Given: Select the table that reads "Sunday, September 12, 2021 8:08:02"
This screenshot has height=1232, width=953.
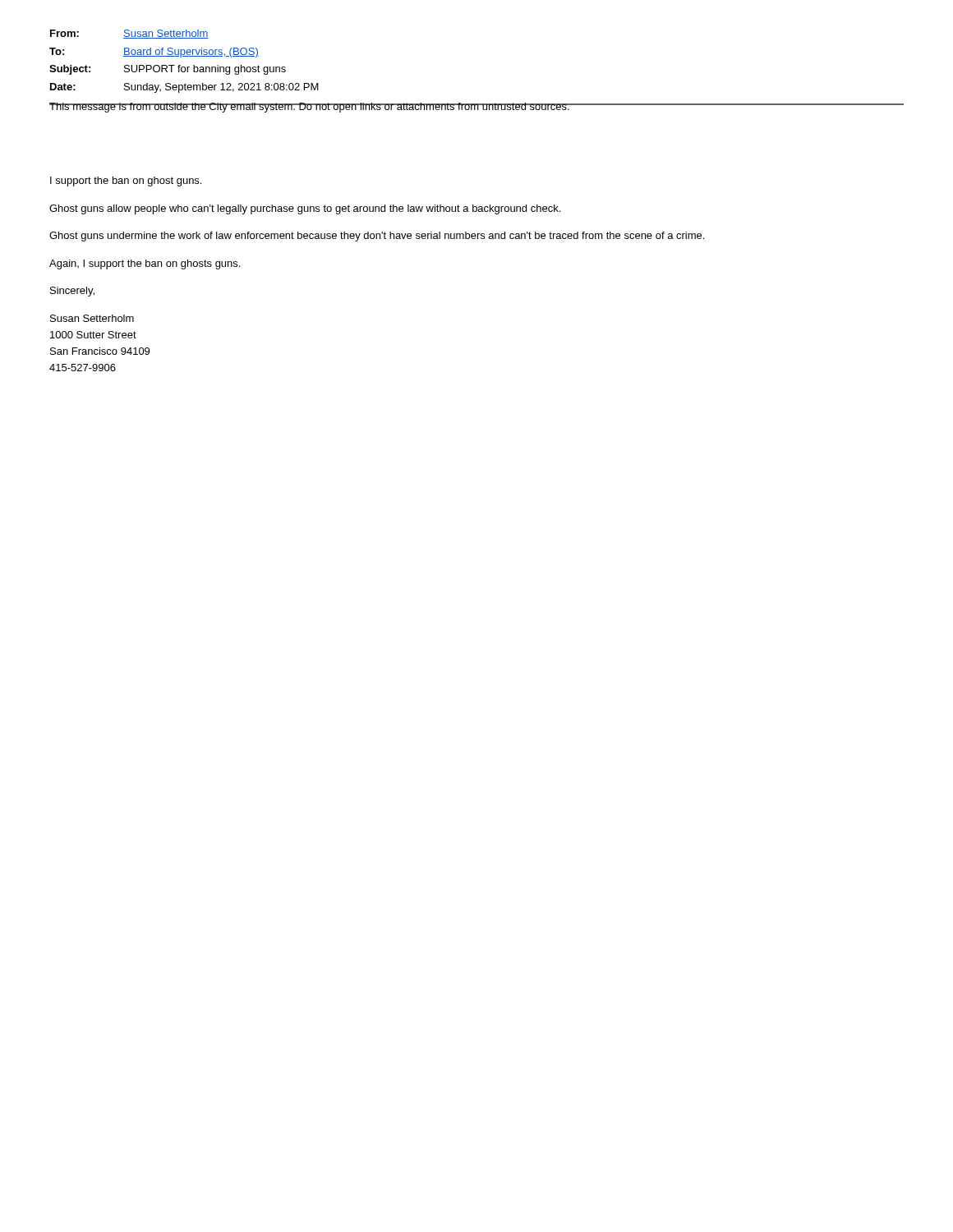Looking at the screenshot, I should 476,65.
